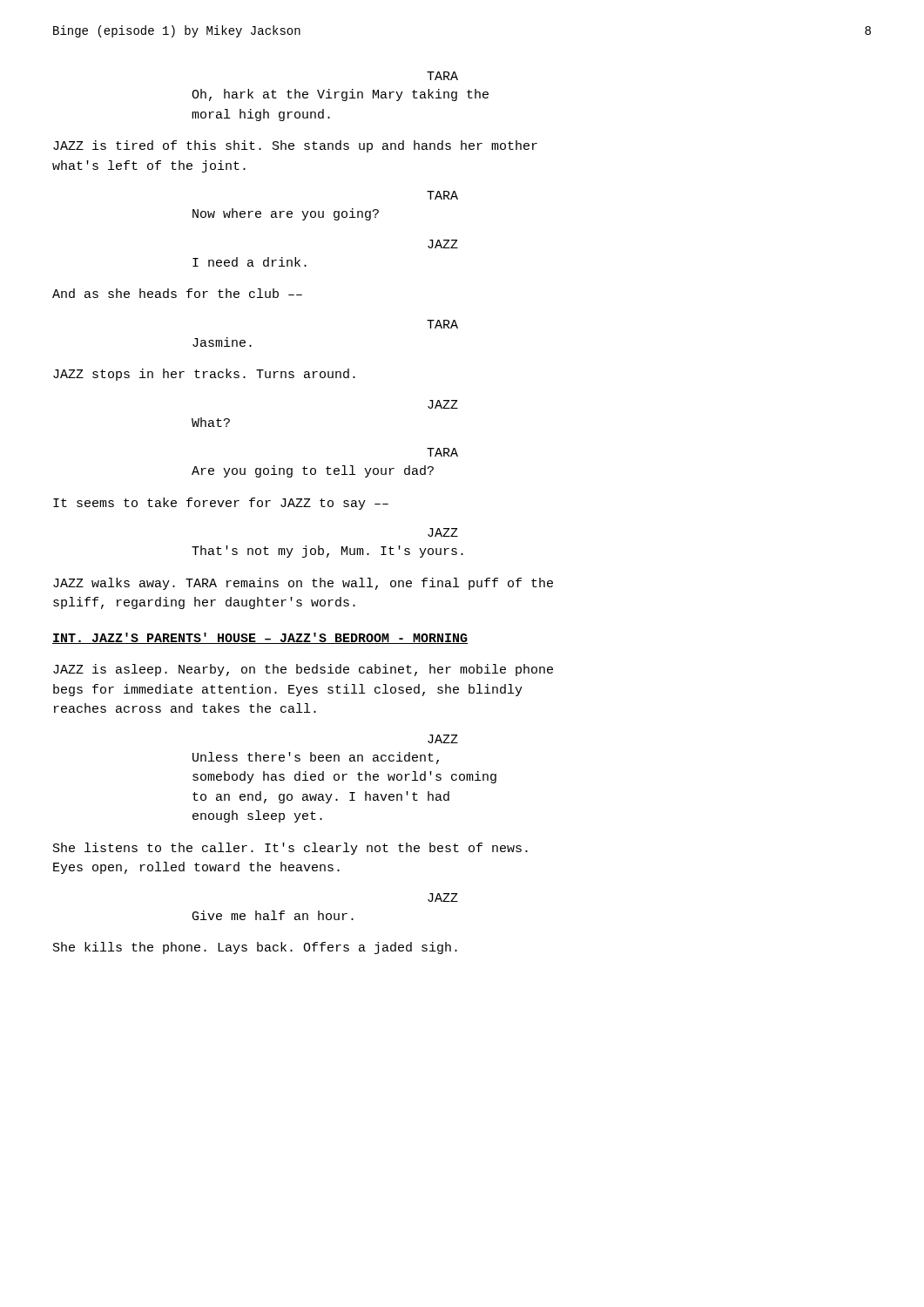Select the text starting "TARA Jasmine."
924x1307 pixels.
pos(442,324)
